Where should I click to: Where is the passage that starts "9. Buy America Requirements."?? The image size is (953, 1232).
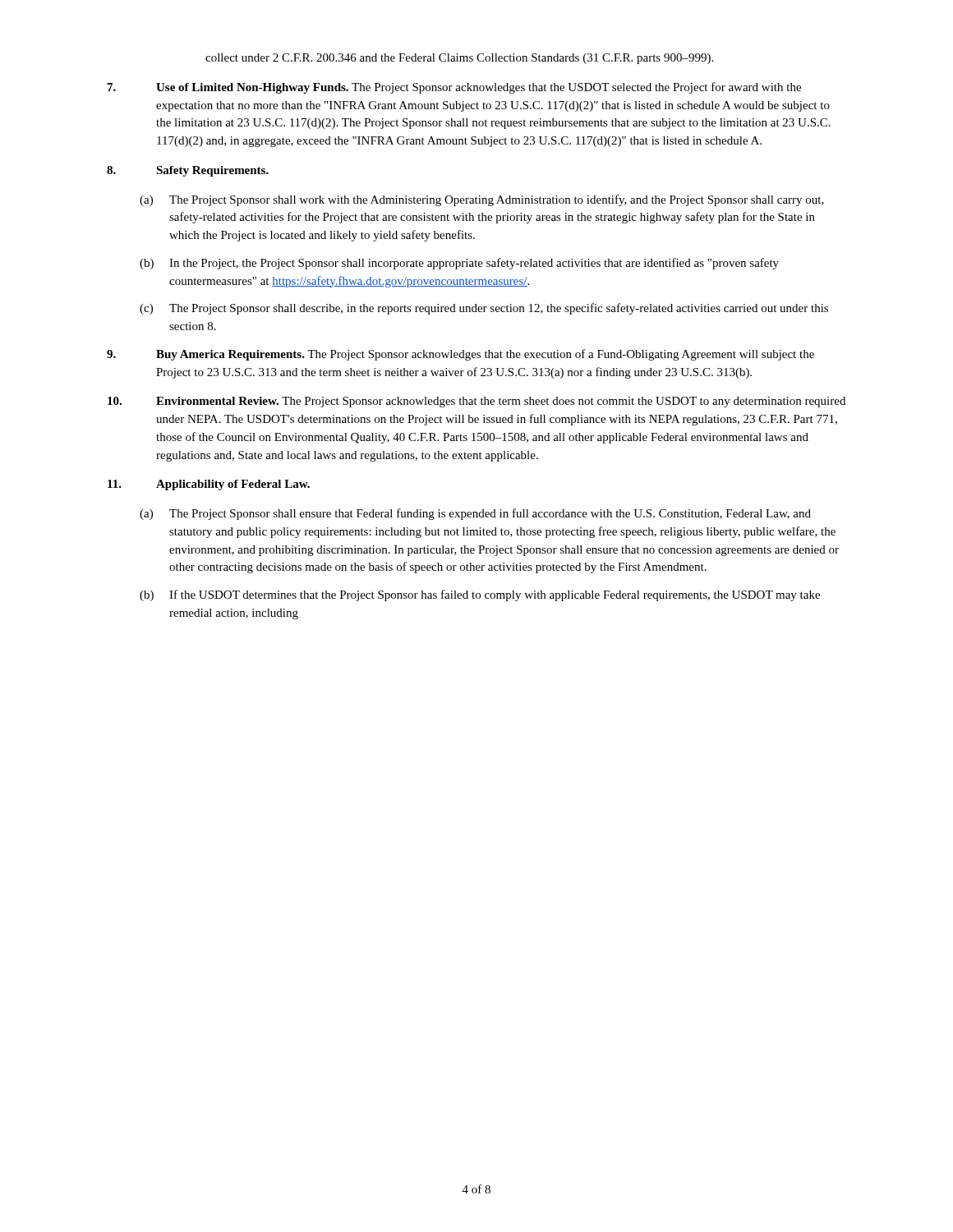click(x=476, y=363)
